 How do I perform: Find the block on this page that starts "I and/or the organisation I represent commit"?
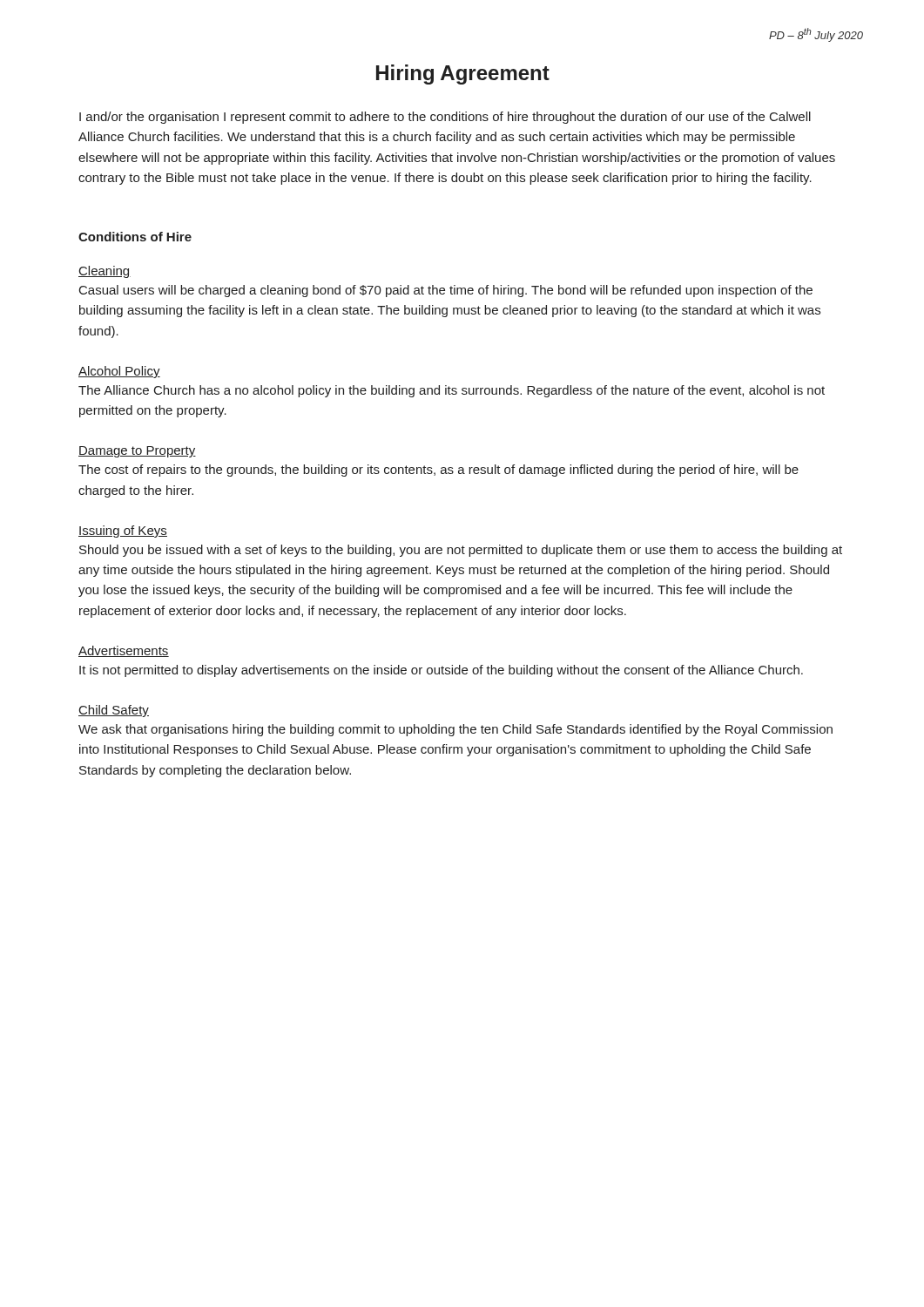click(x=457, y=147)
